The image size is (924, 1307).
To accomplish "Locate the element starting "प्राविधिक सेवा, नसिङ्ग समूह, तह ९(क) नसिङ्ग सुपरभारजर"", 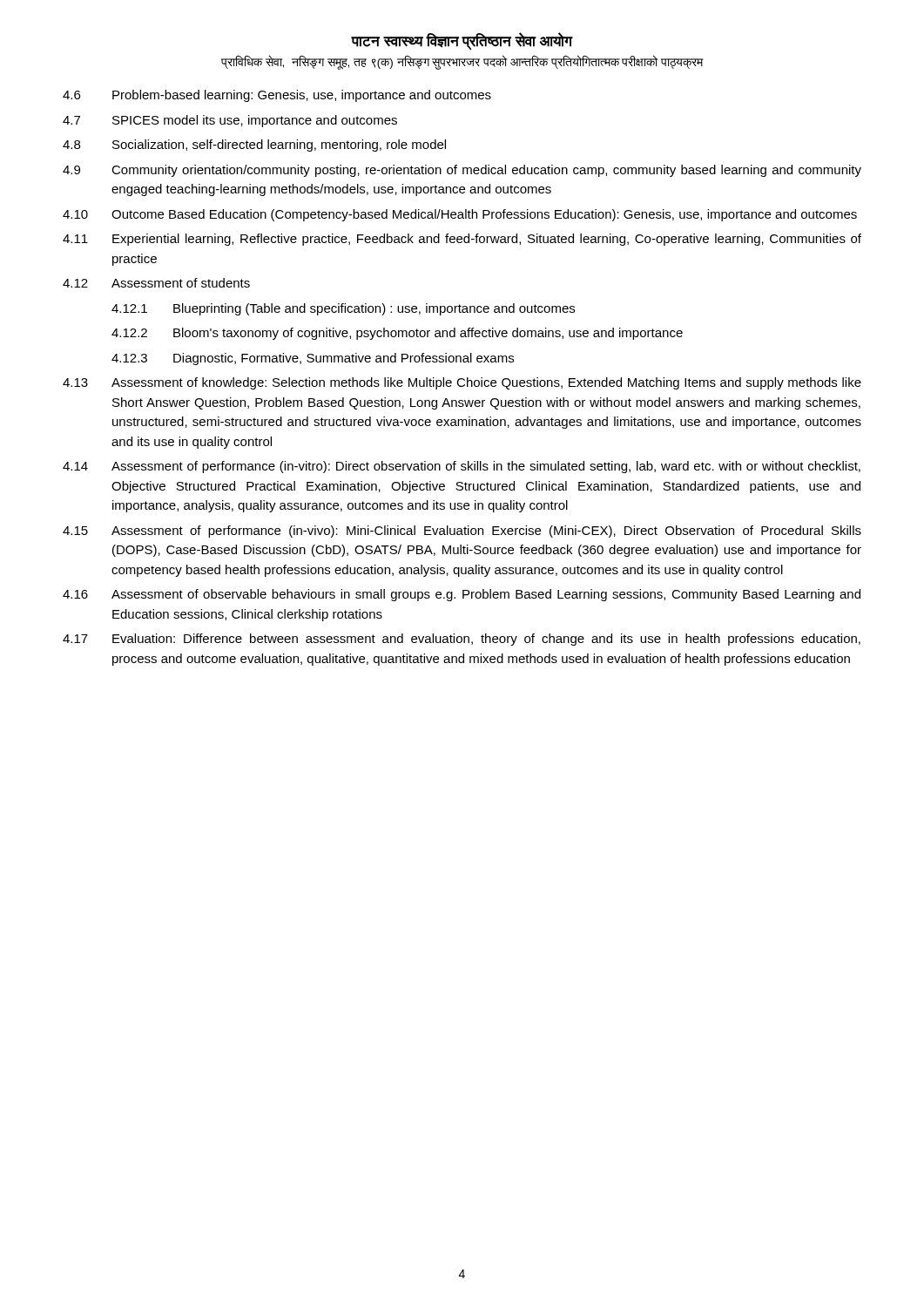I will point(462,62).
